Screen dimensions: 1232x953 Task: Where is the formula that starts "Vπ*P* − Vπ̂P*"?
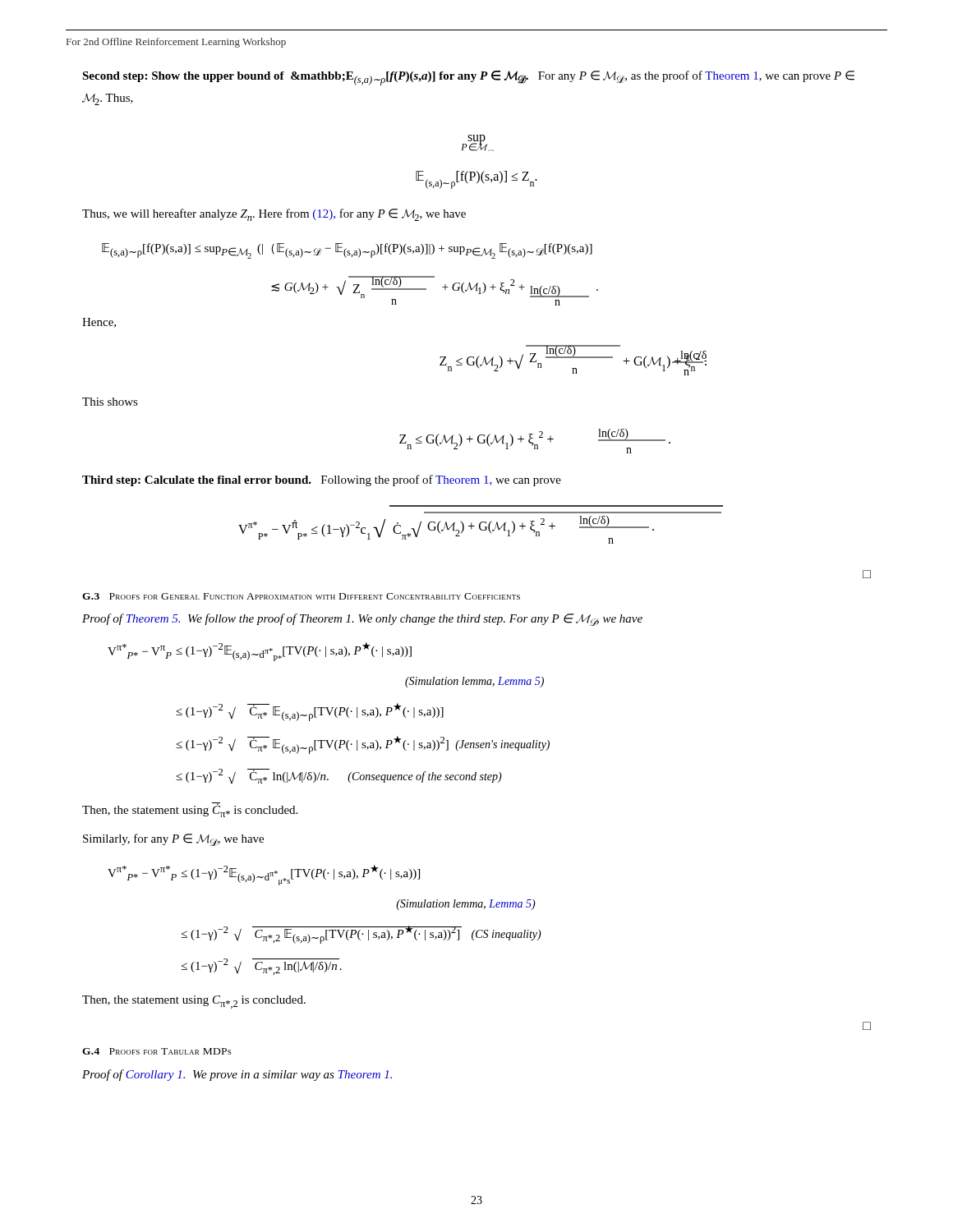click(x=476, y=526)
